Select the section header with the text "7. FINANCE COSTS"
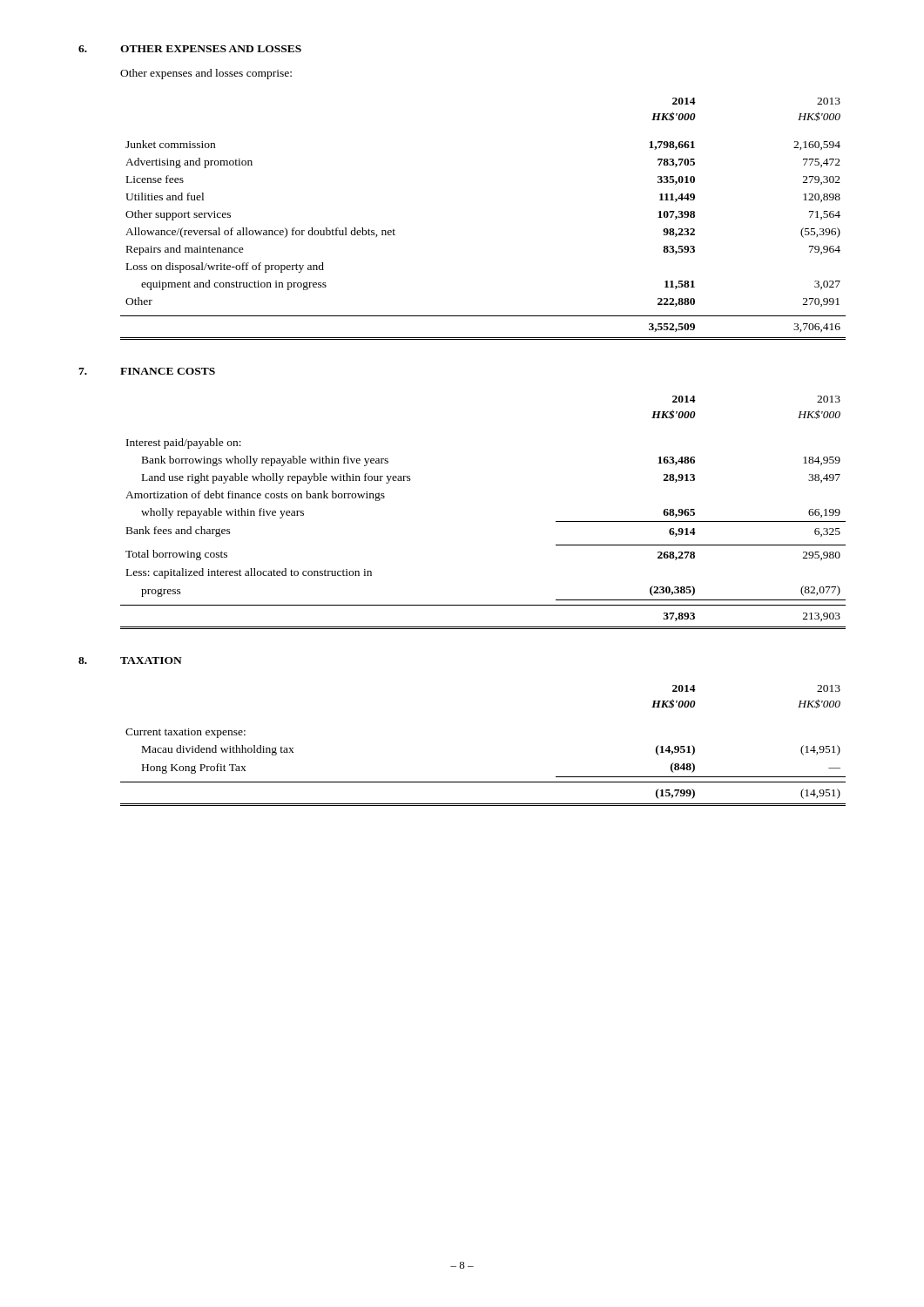Screen dimensions: 1307x924 coord(147,371)
